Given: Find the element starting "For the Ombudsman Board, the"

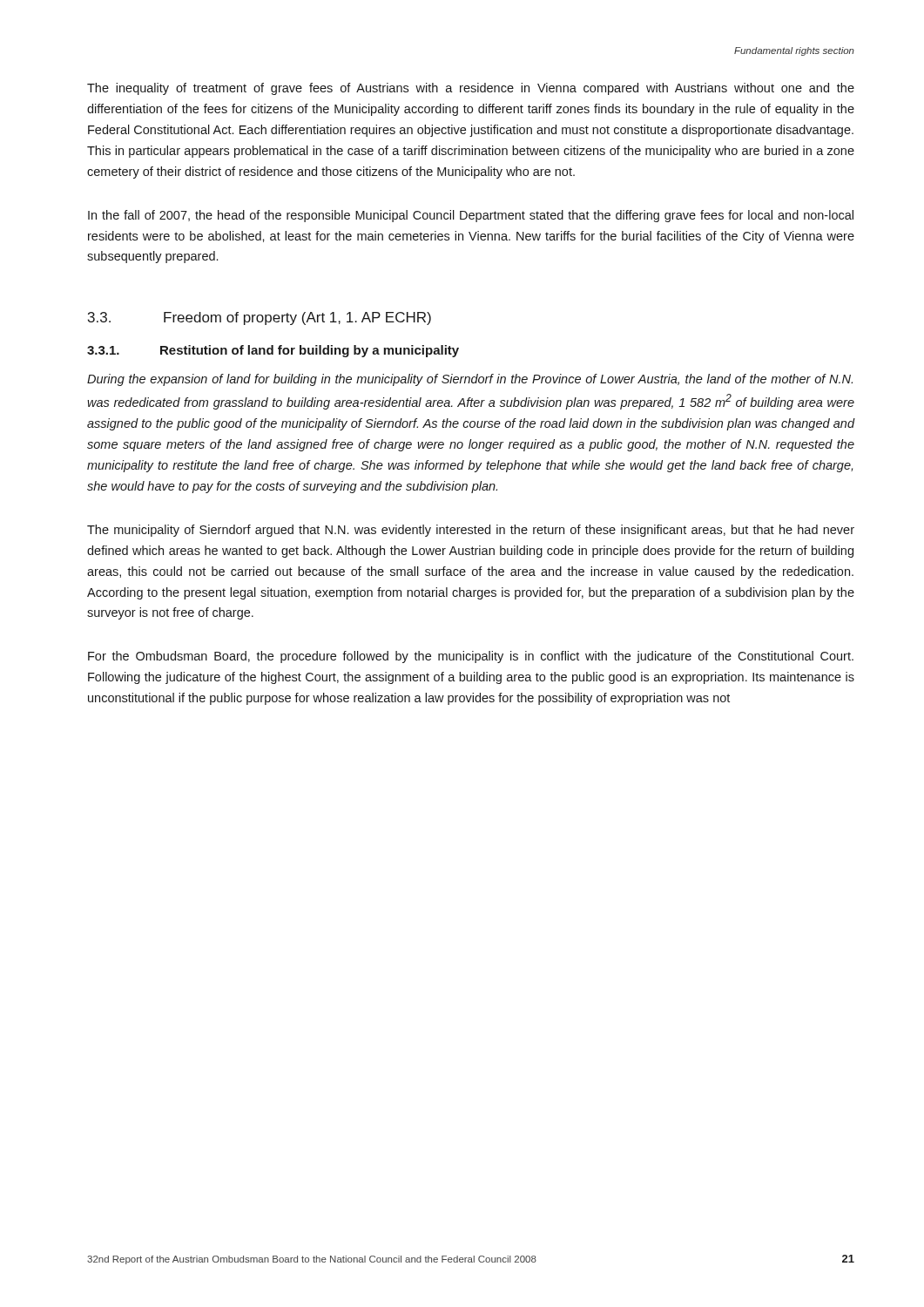Looking at the screenshot, I should click(471, 677).
